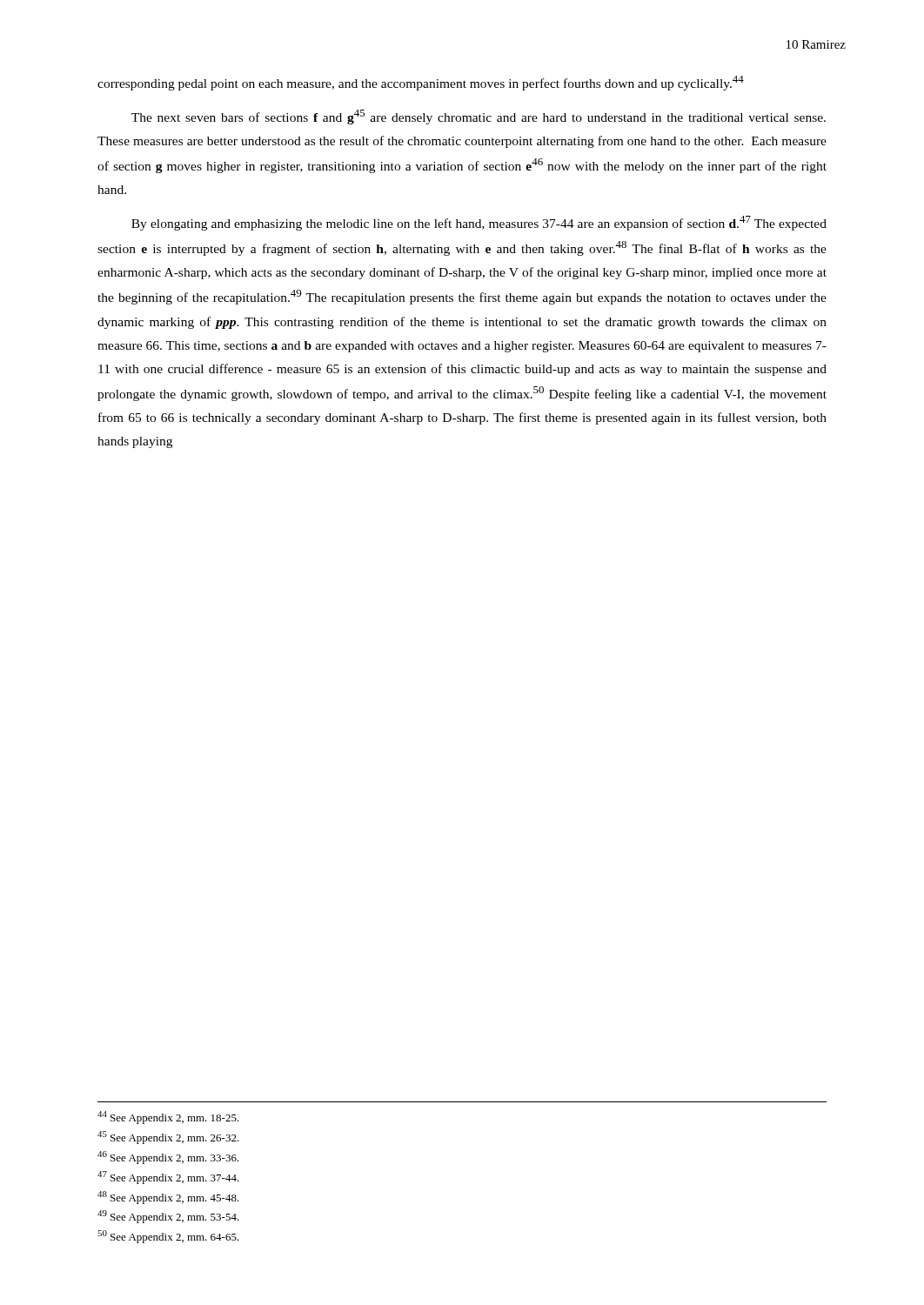Find the footnote containing "48 See Appendix 2,"
The height and width of the screenshot is (1305, 924).
pyautogui.click(x=168, y=1196)
